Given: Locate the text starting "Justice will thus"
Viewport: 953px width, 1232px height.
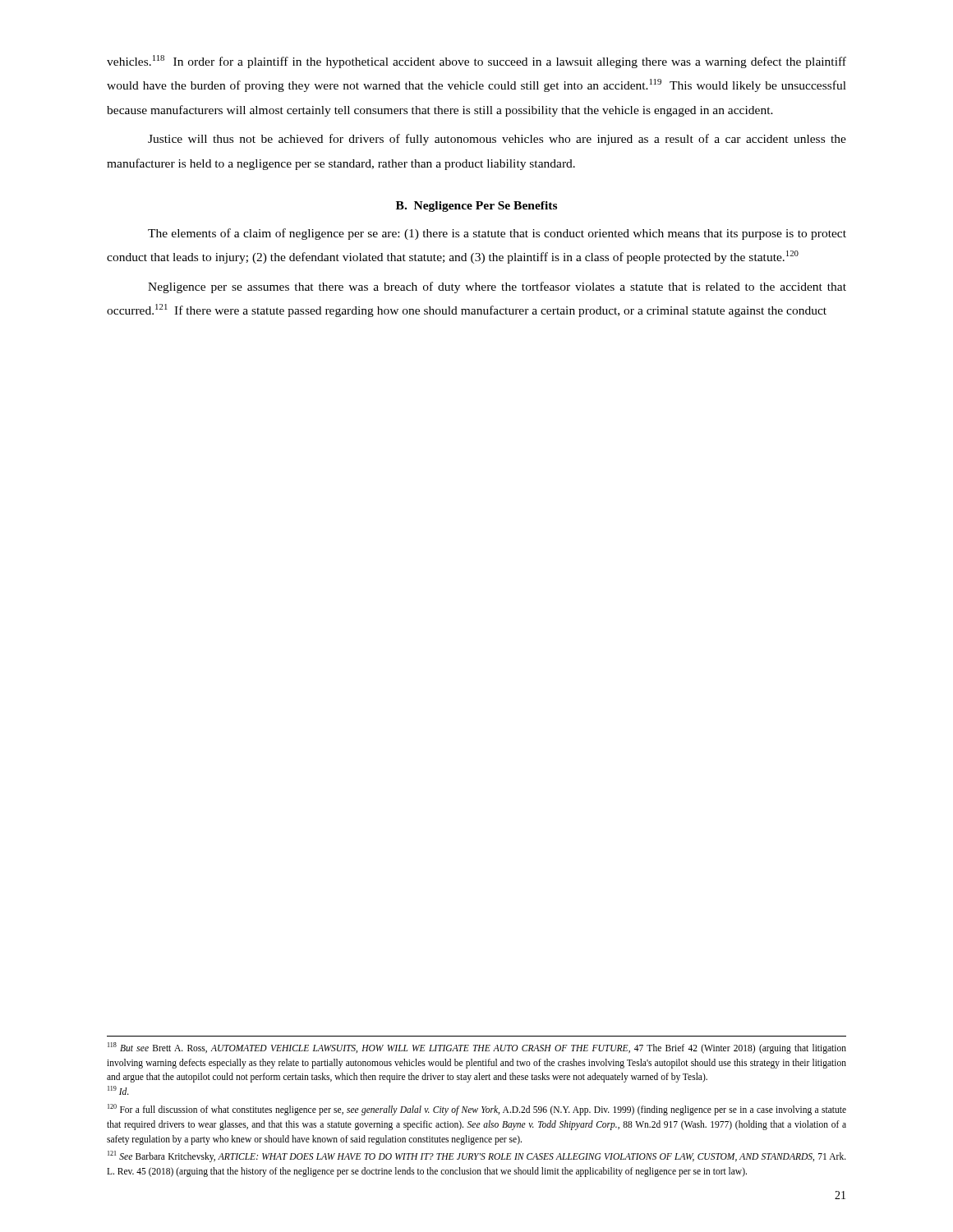Looking at the screenshot, I should point(476,151).
